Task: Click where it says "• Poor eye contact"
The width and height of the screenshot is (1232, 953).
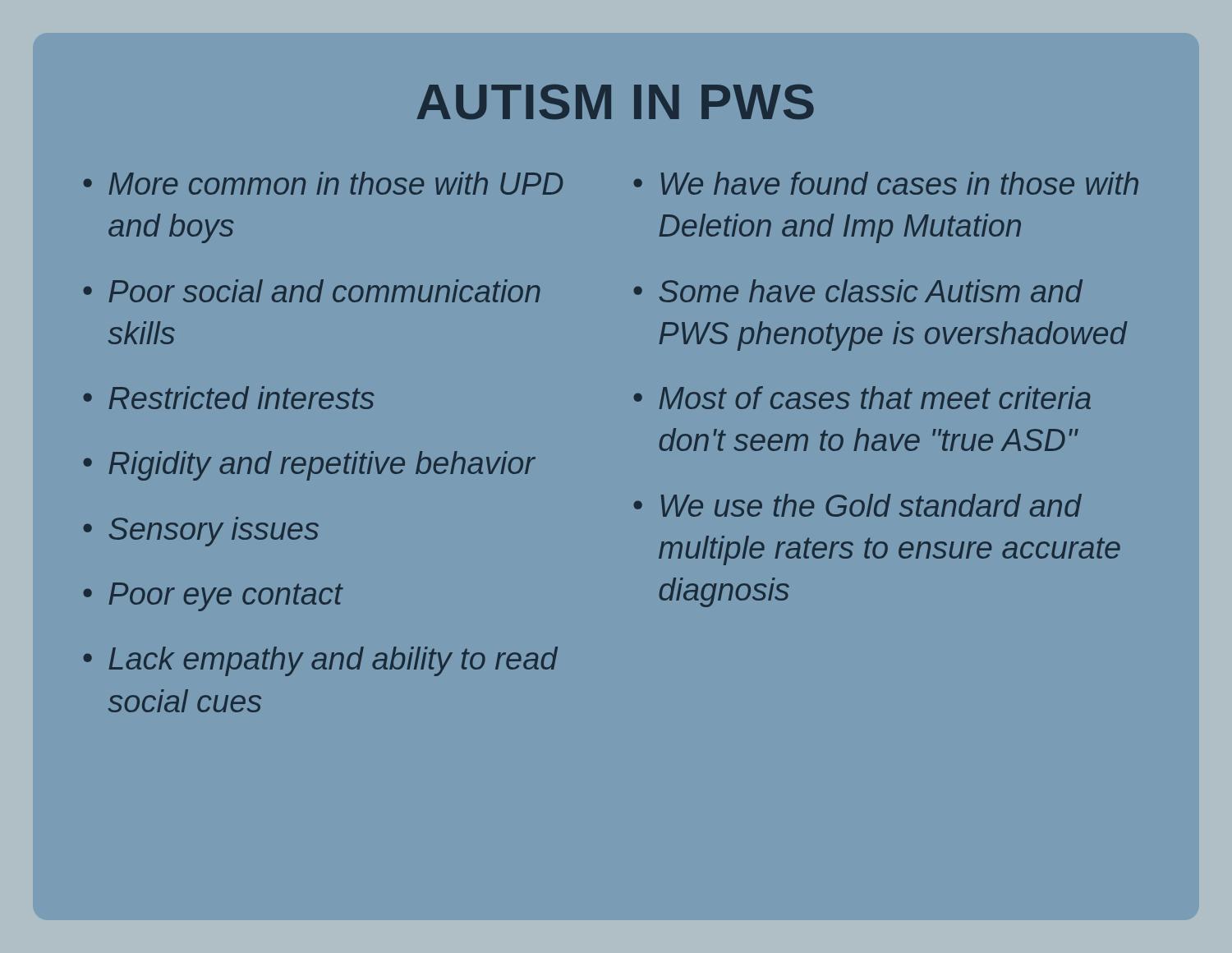Action: (212, 595)
